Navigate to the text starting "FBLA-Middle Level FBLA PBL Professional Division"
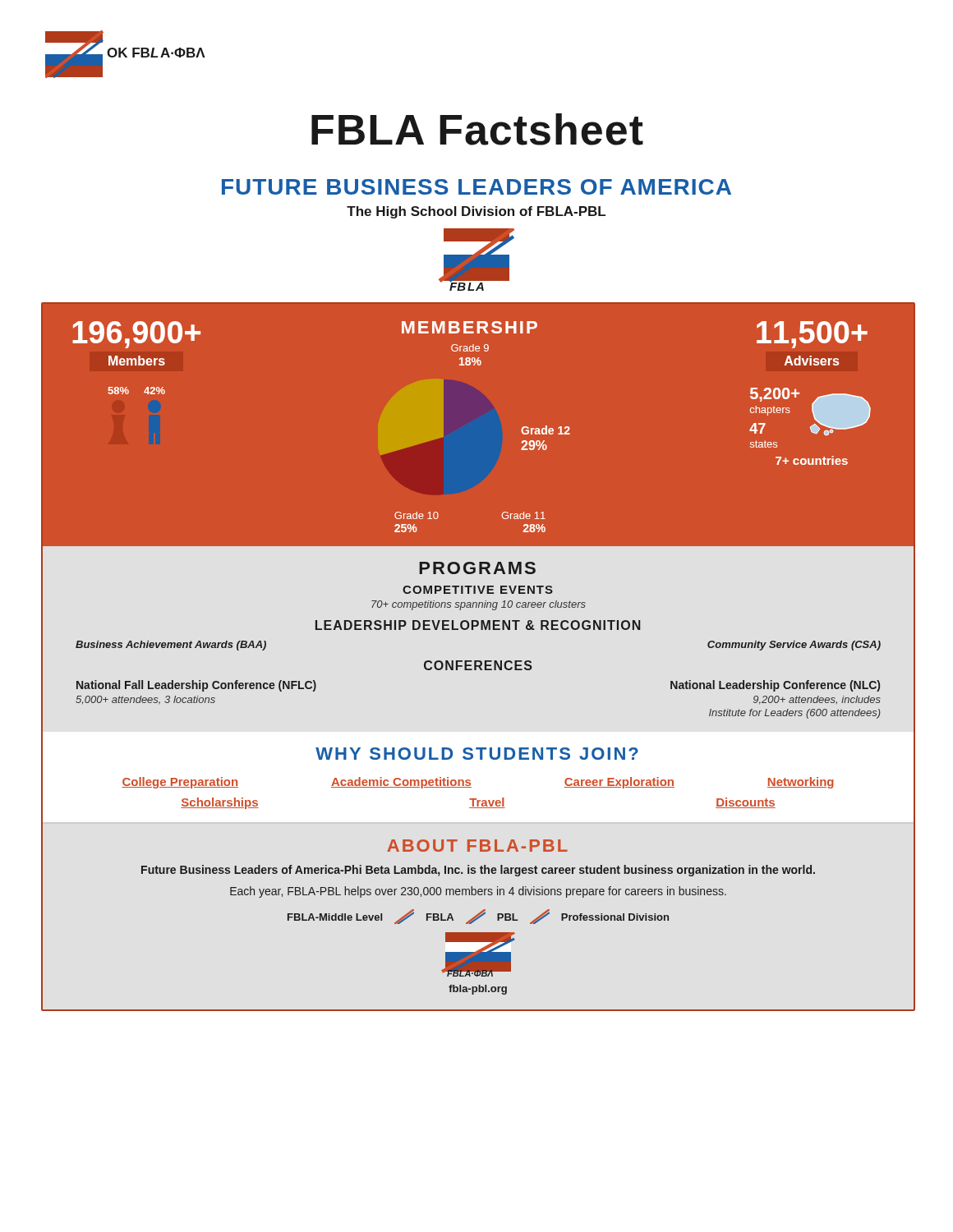Screen dimensions: 1232x953 [478, 917]
